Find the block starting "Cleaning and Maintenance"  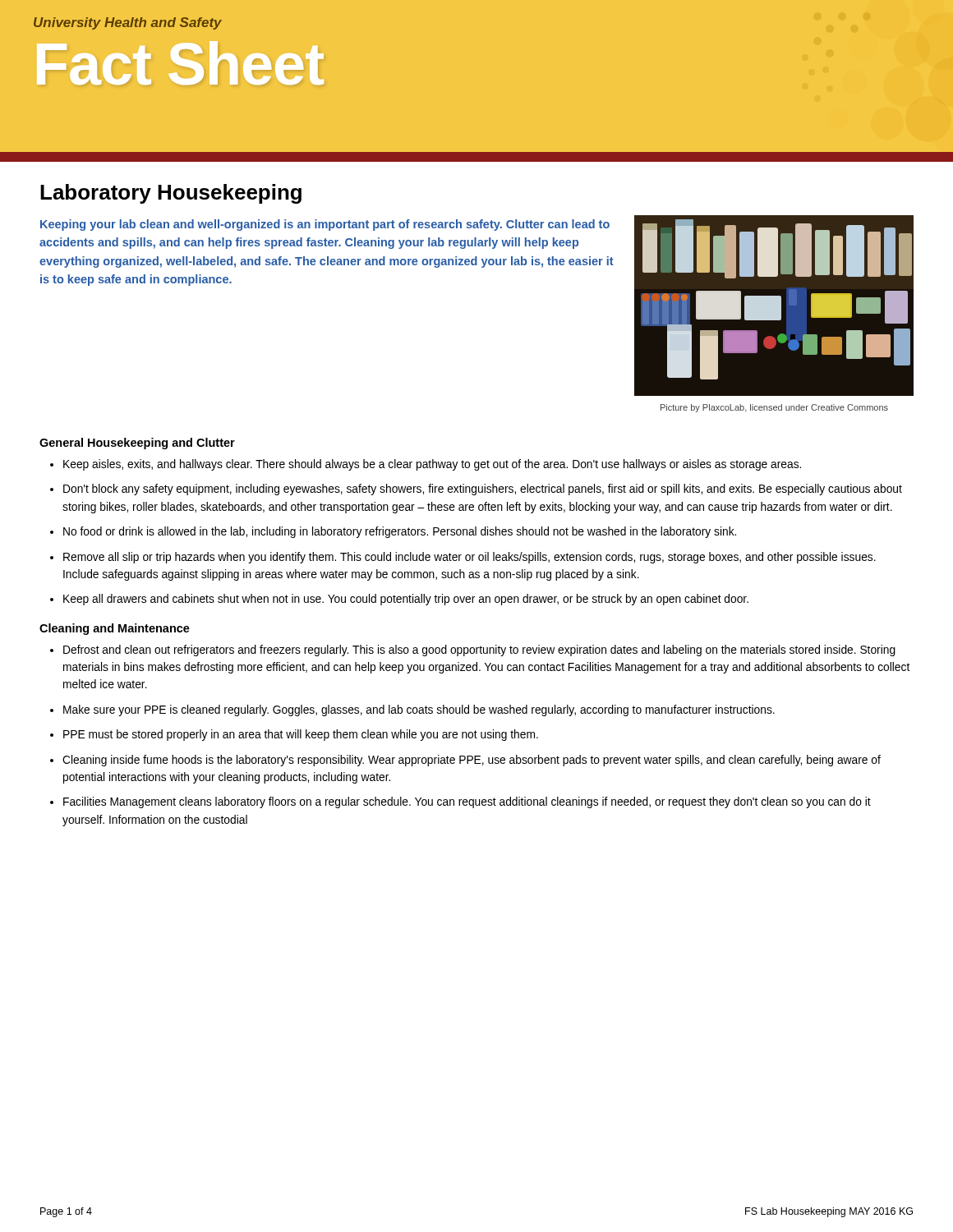point(115,629)
